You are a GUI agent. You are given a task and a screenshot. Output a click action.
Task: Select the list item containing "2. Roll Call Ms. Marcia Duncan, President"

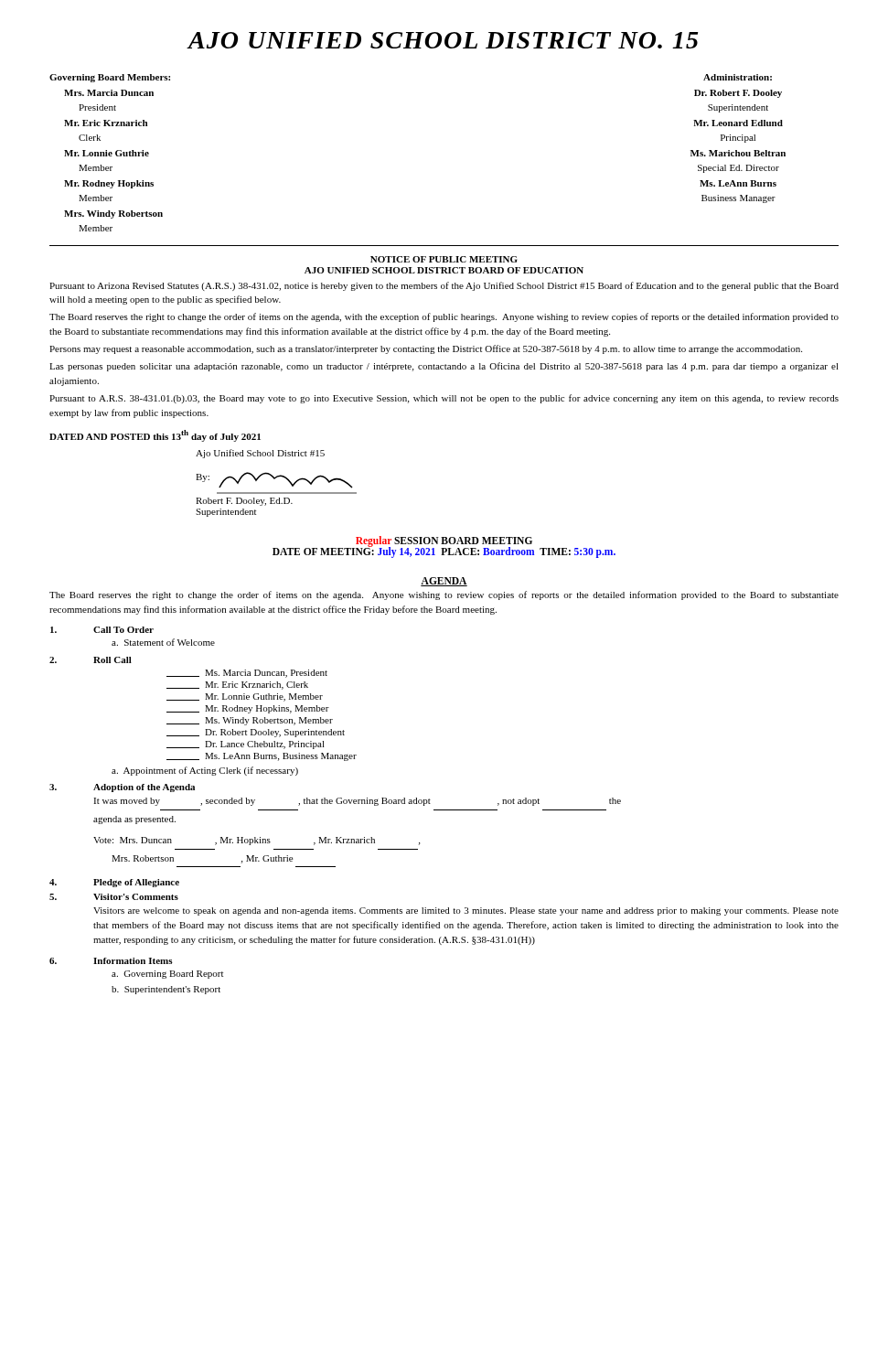coord(91,660)
